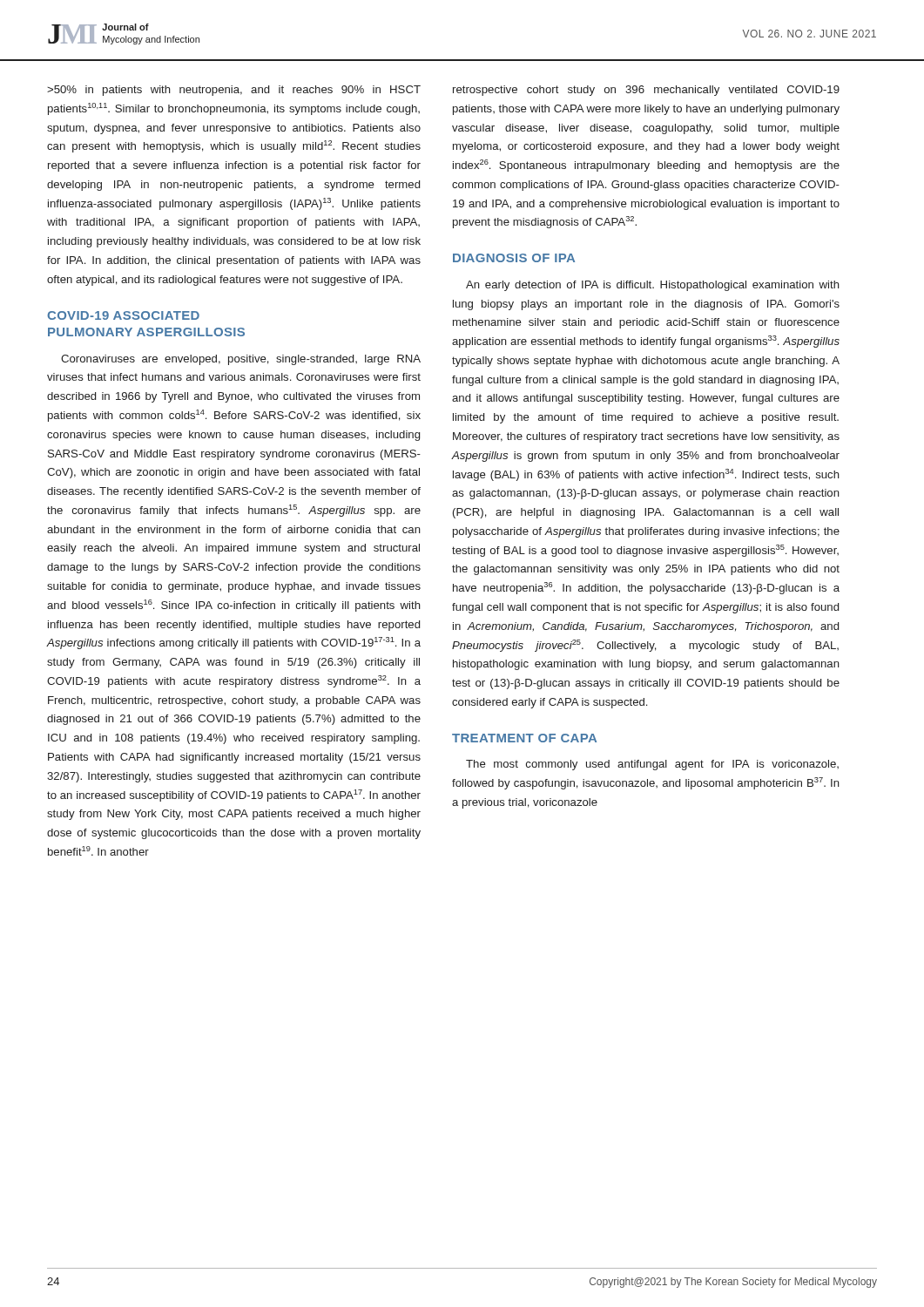Where does it say "DIAGNOSIS OF IPA"?
Screen dimensions: 1307x924
pyautogui.click(x=514, y=258)
